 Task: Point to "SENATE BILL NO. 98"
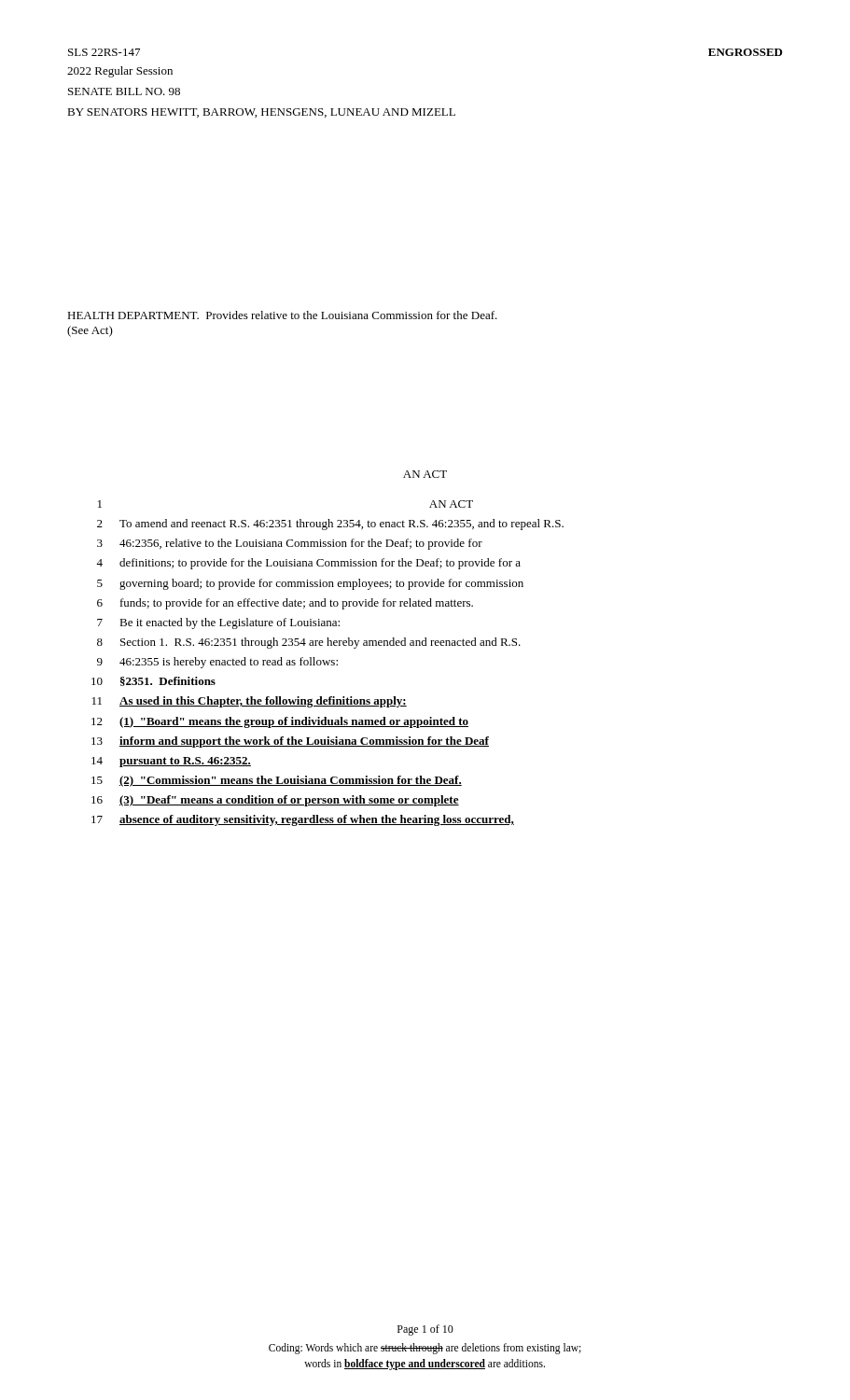(x=124, y=91)
